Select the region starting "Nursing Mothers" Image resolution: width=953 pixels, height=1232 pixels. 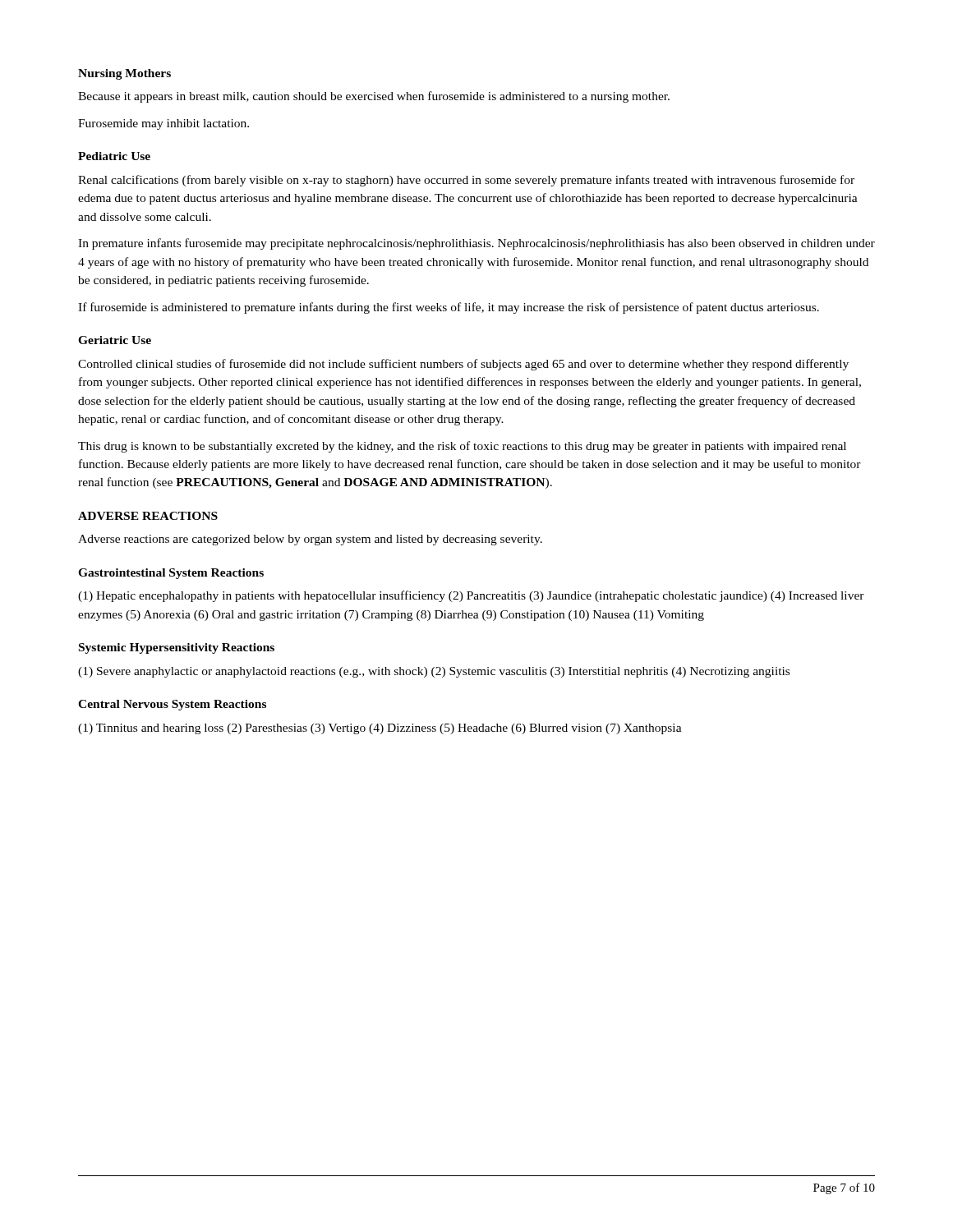click(x=125, y=73)
